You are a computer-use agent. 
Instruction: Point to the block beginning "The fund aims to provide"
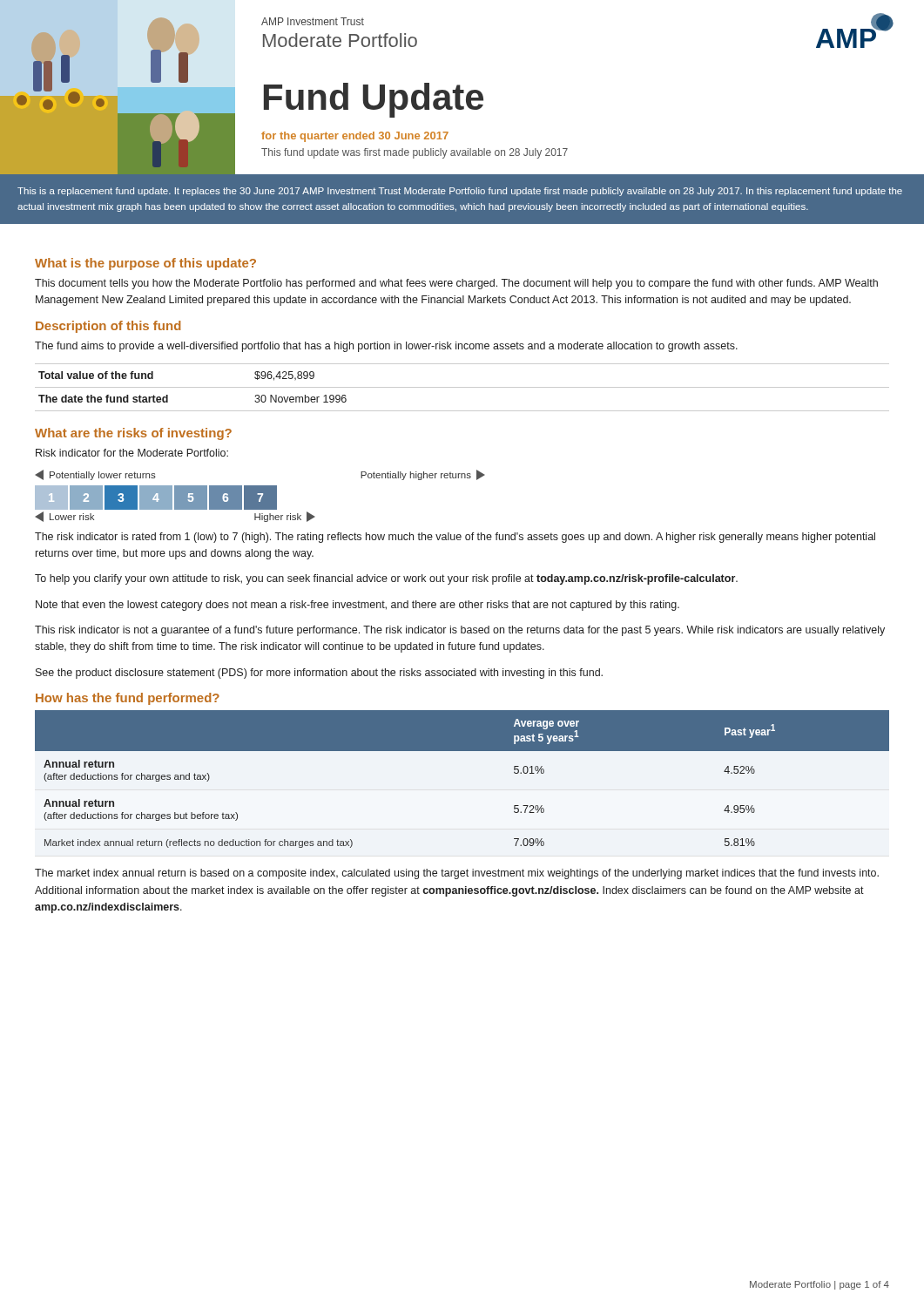[386, 346]
